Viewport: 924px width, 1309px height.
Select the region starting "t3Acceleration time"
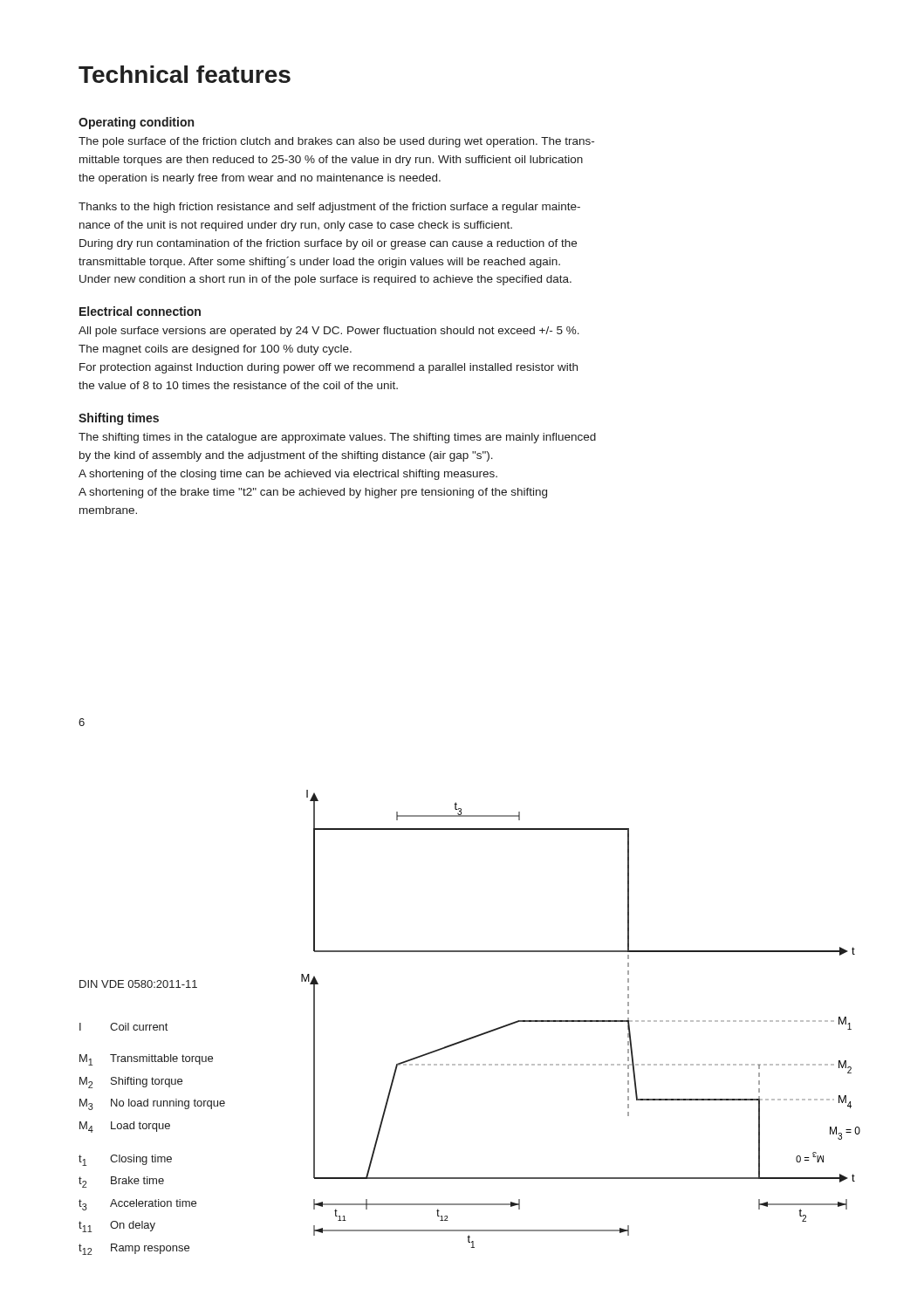[138, 1204]
